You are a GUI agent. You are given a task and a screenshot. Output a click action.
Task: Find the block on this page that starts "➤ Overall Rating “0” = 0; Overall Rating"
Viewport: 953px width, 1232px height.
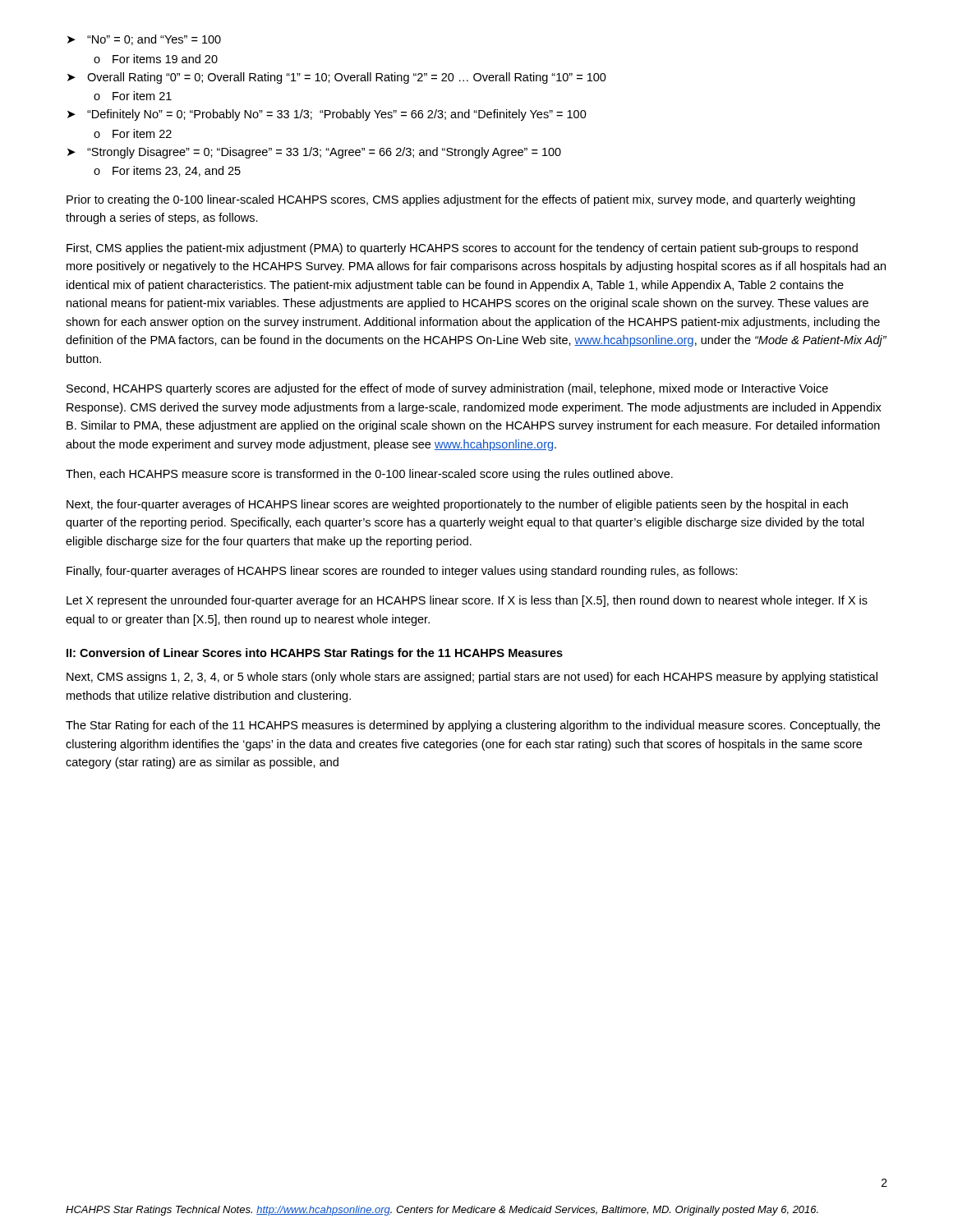(476, 87)
